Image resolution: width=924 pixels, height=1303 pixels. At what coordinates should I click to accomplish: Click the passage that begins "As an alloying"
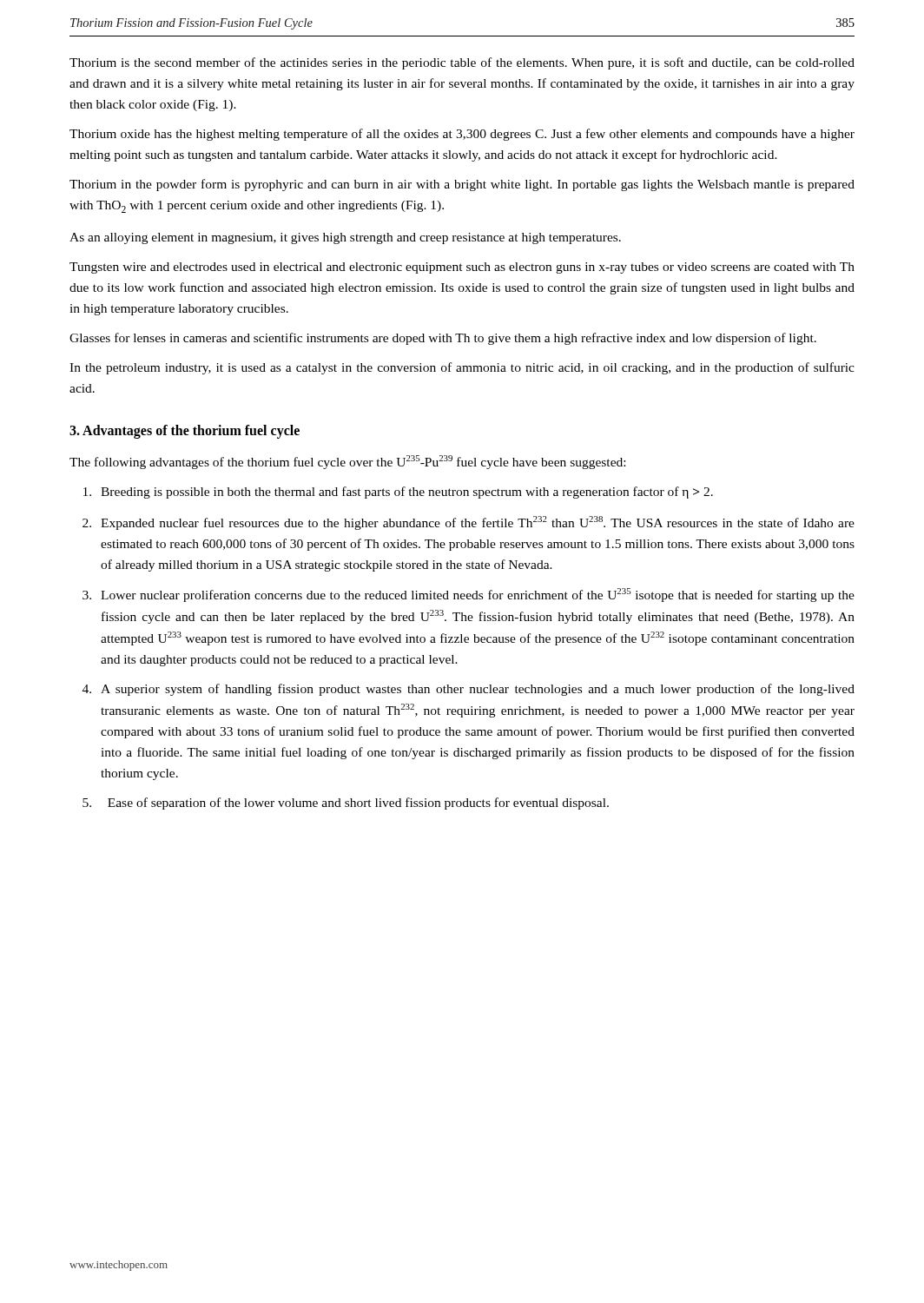pyautogui.click(x=346, y=237)
